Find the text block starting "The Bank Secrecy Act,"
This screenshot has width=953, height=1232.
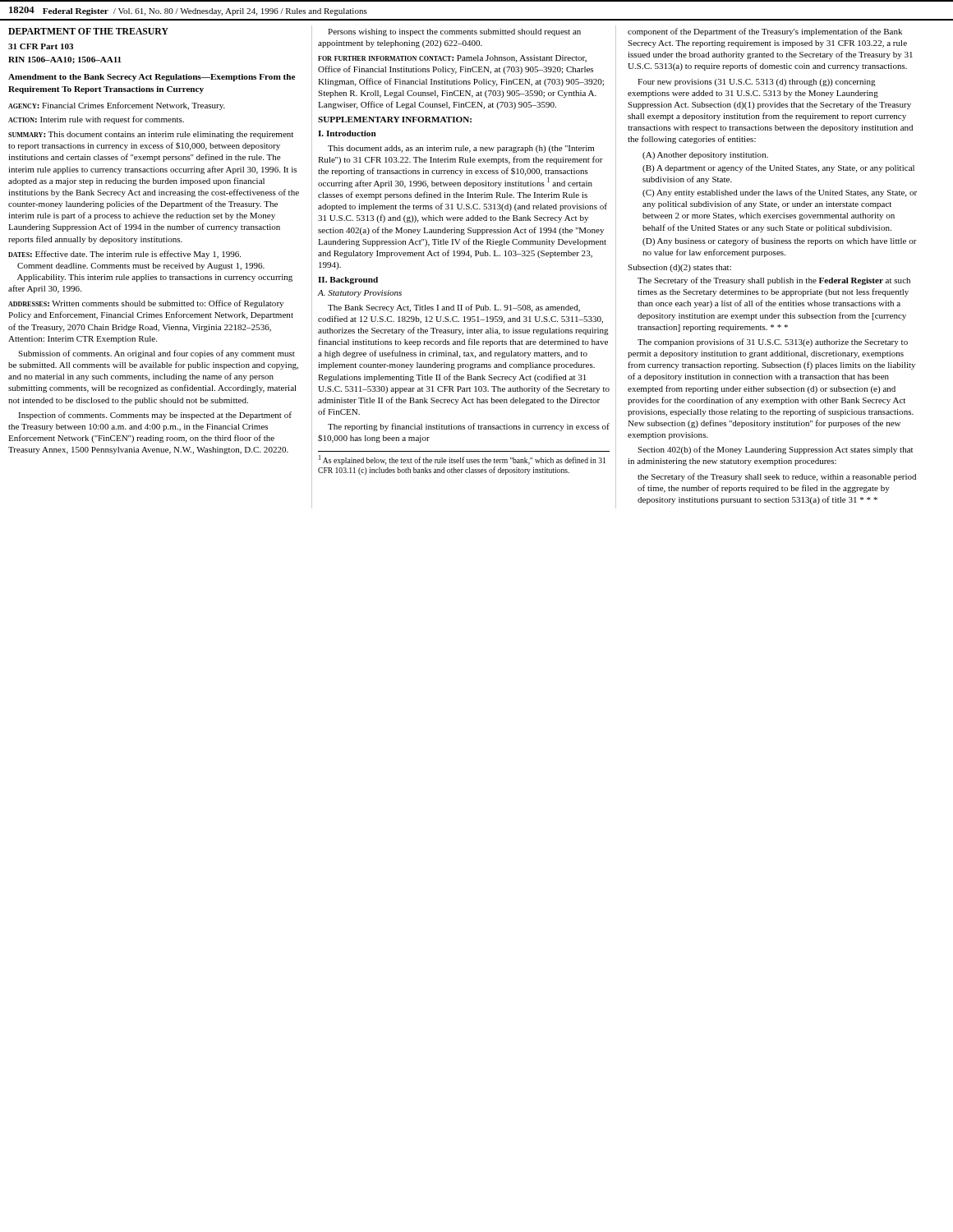[464, 359]
